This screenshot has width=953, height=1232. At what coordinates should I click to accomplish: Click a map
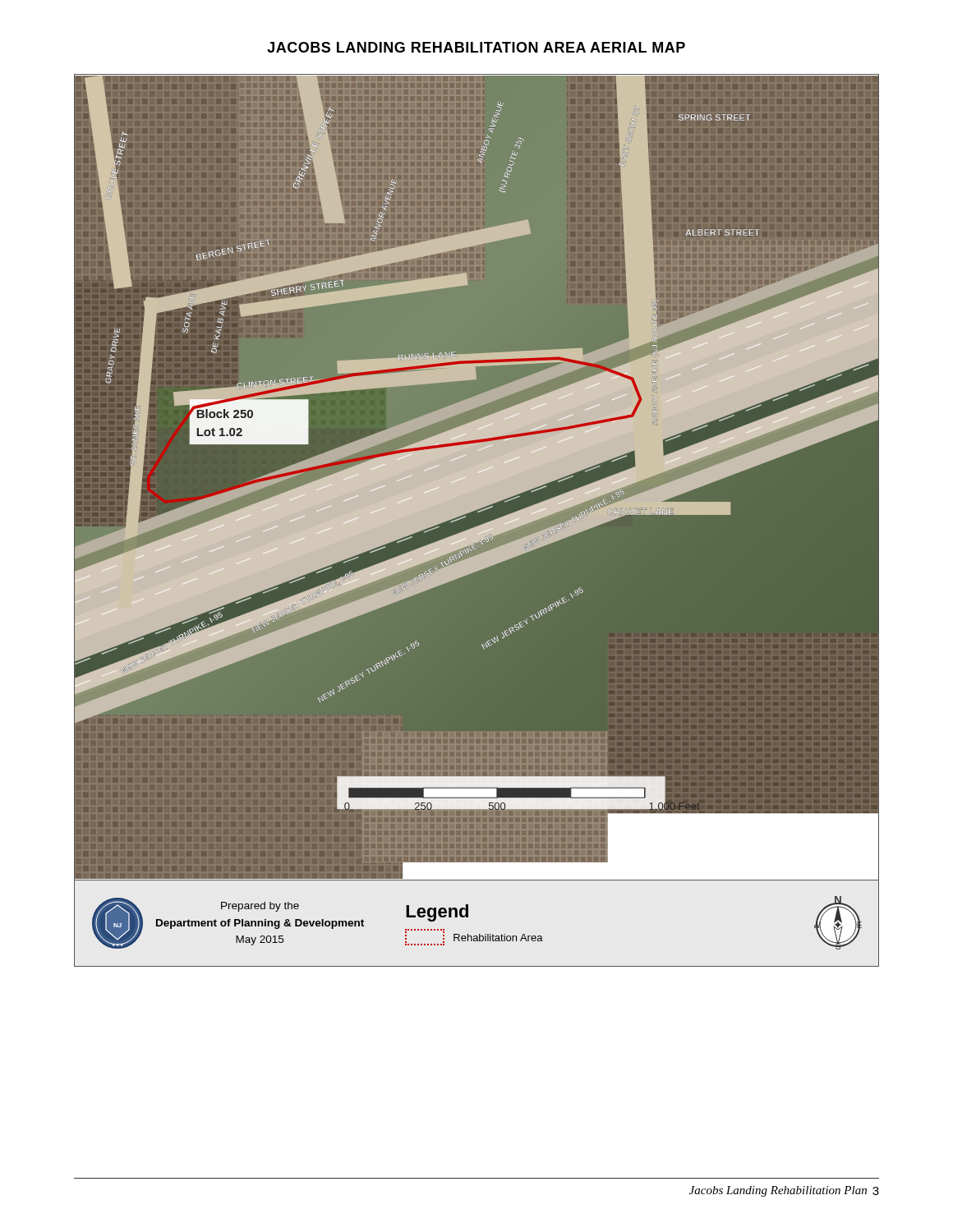click(x=476, y=520)
